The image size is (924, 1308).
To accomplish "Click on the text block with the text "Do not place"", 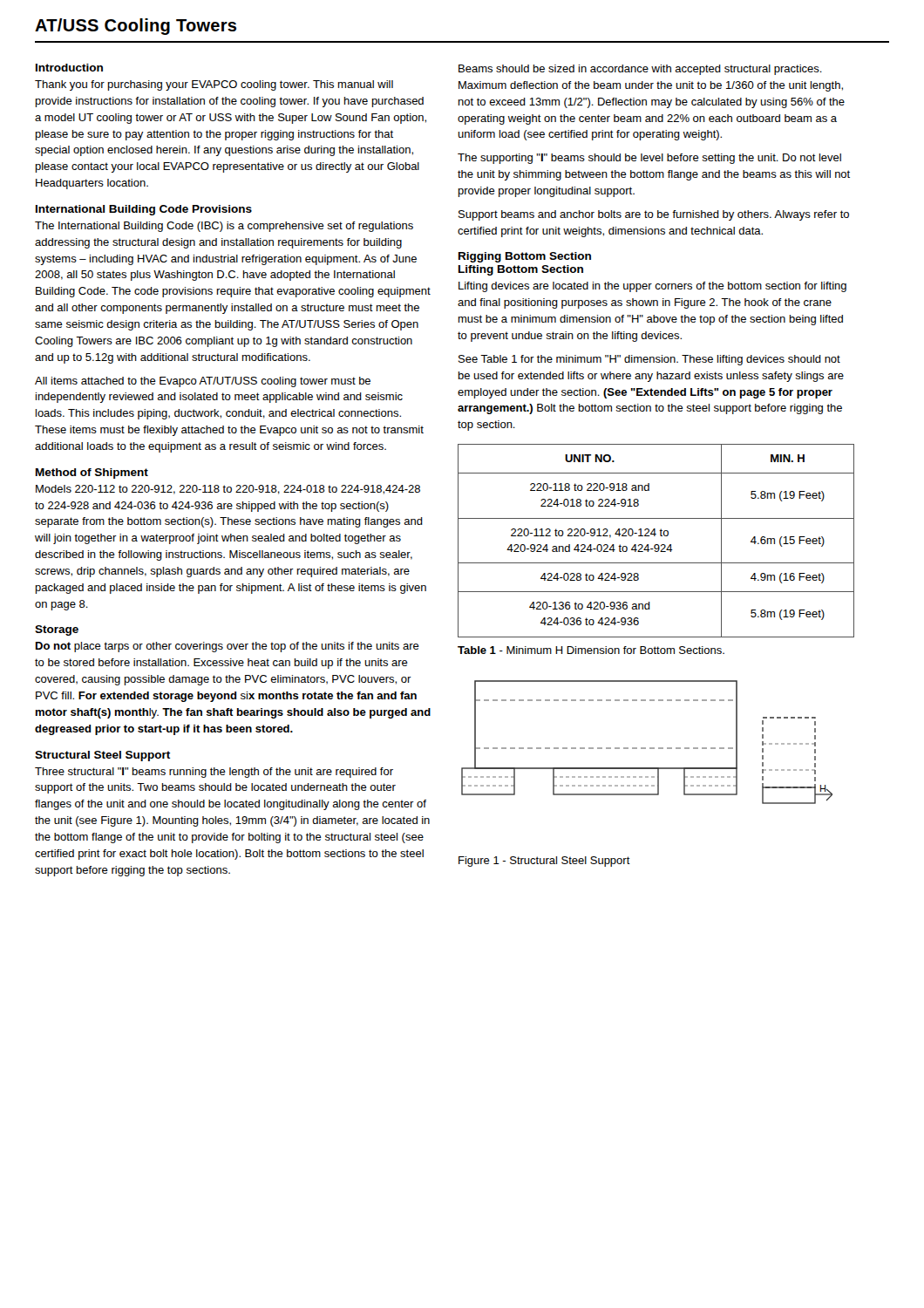I will (x=233, y=687).
